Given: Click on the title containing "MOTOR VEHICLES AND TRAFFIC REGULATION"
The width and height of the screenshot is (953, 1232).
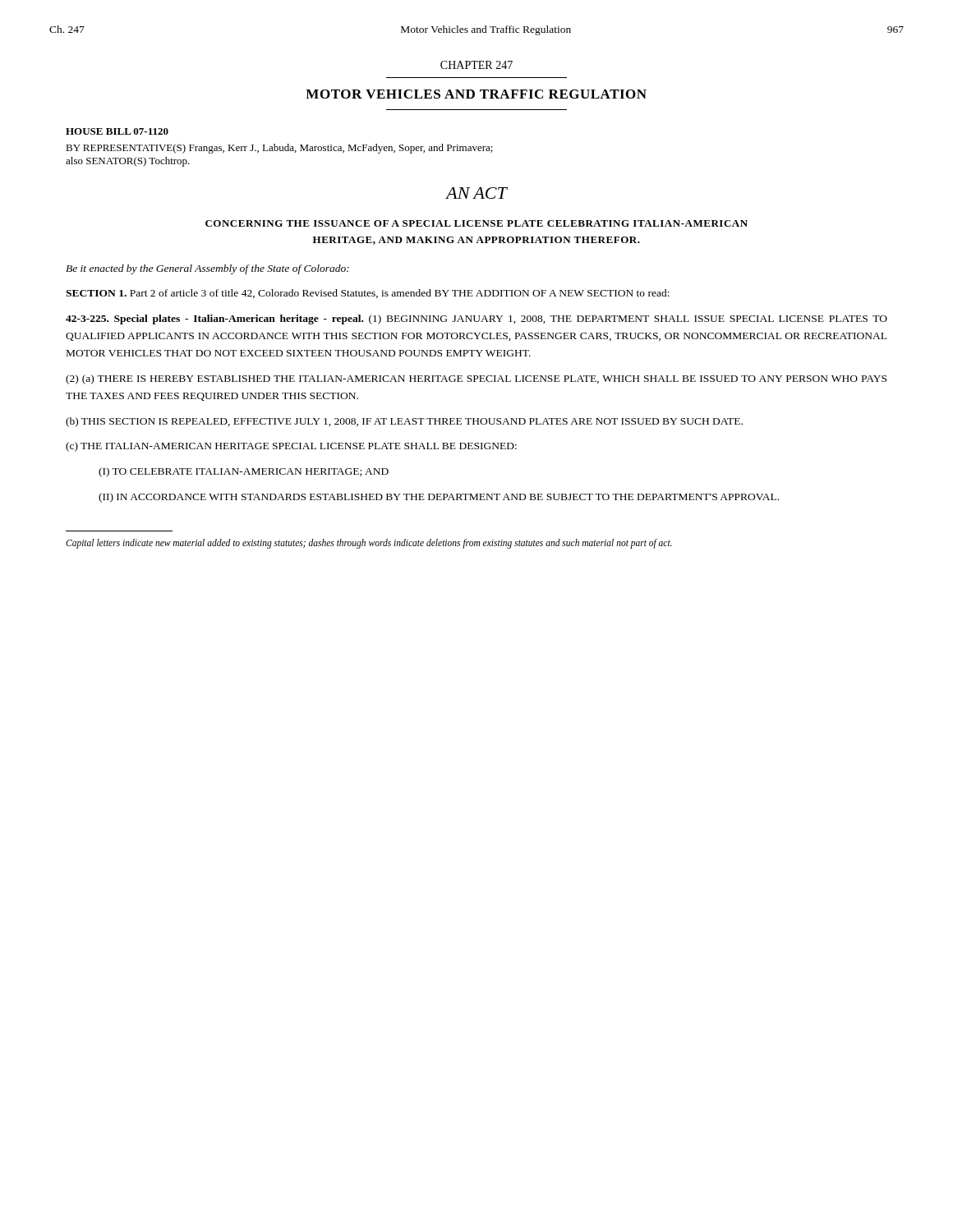Looking at the screenshot, I should coord(476,94).
